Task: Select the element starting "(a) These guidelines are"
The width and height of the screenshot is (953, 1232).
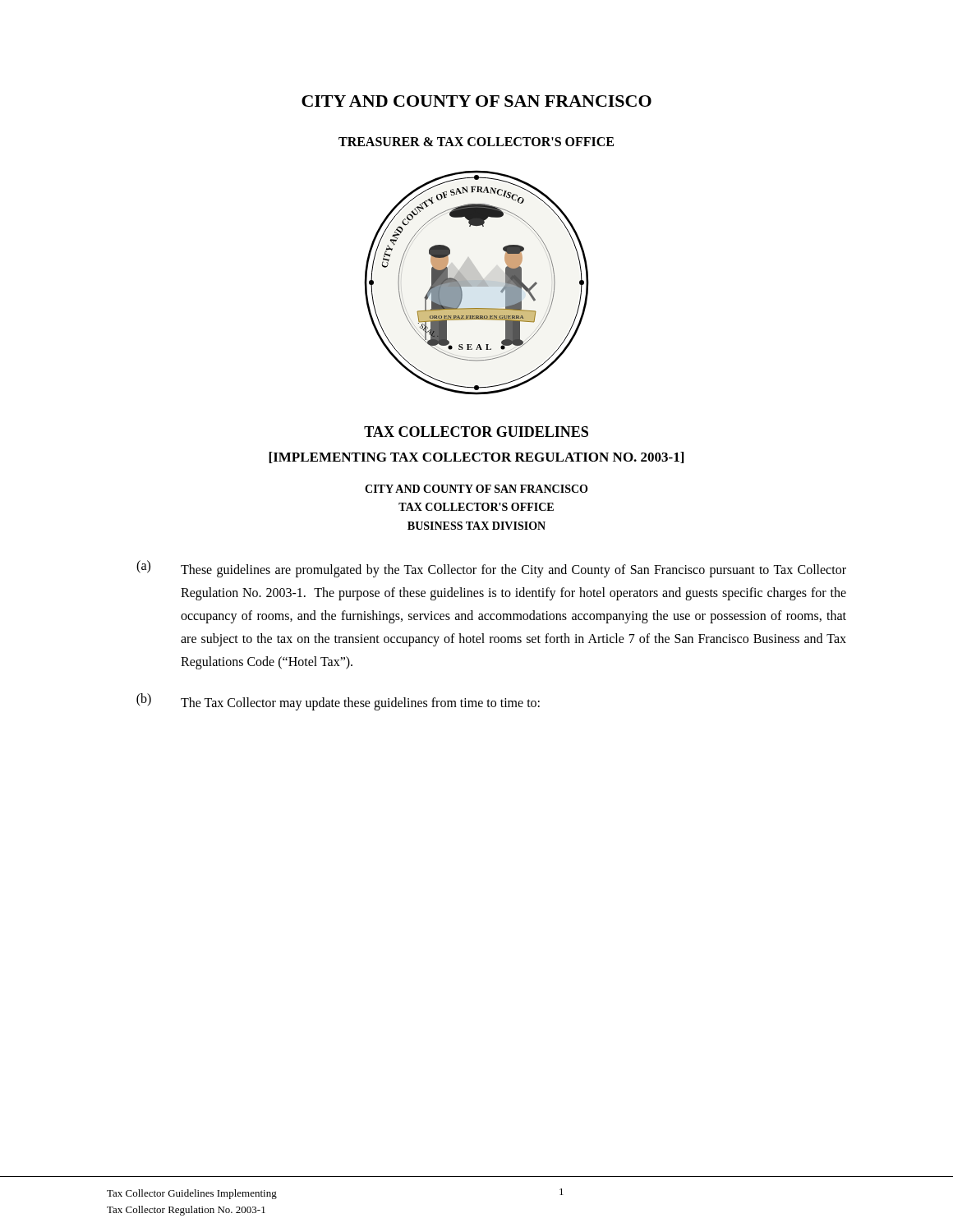Action: coord(476,616)
